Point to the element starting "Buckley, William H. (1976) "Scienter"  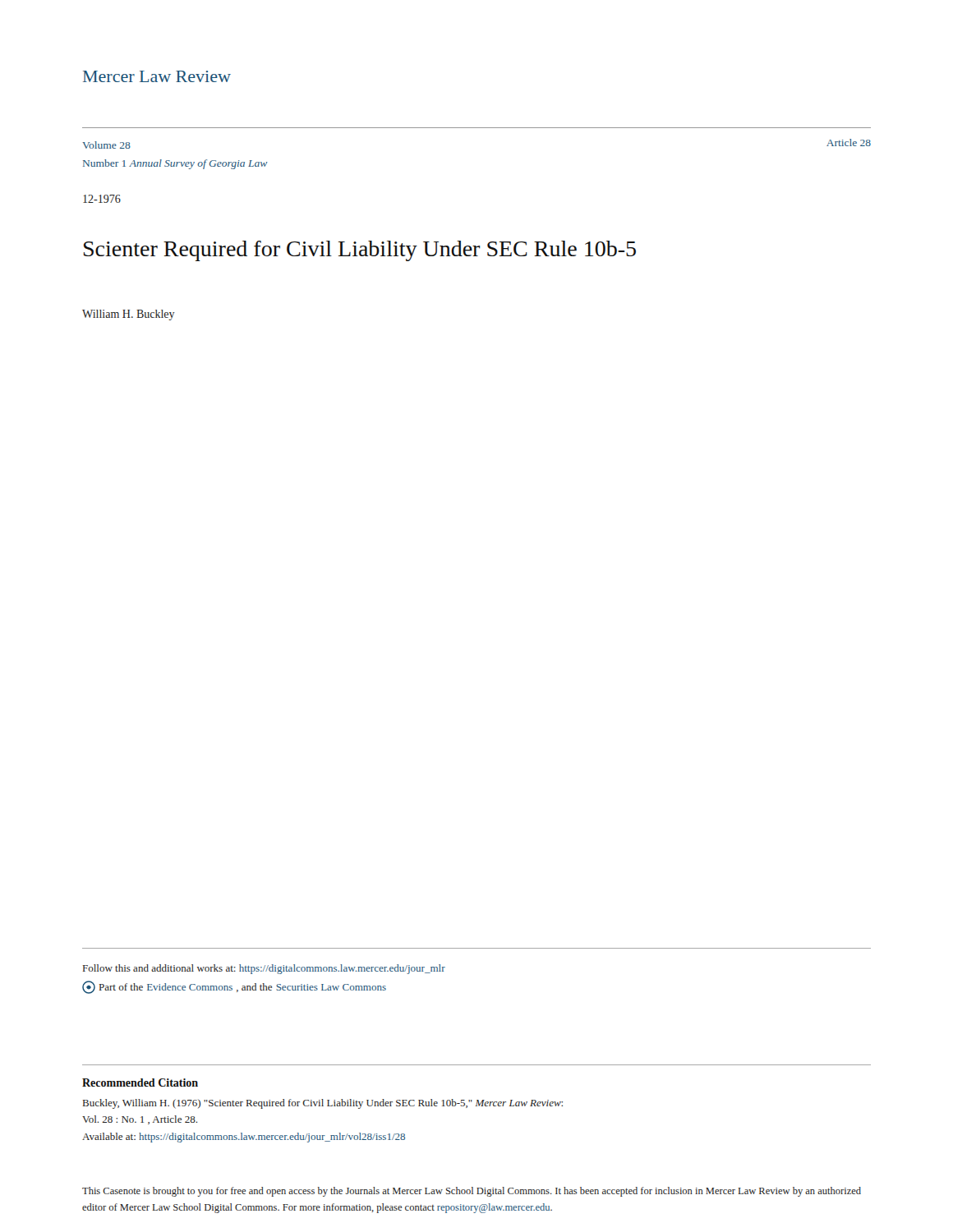coord(323,1104)
